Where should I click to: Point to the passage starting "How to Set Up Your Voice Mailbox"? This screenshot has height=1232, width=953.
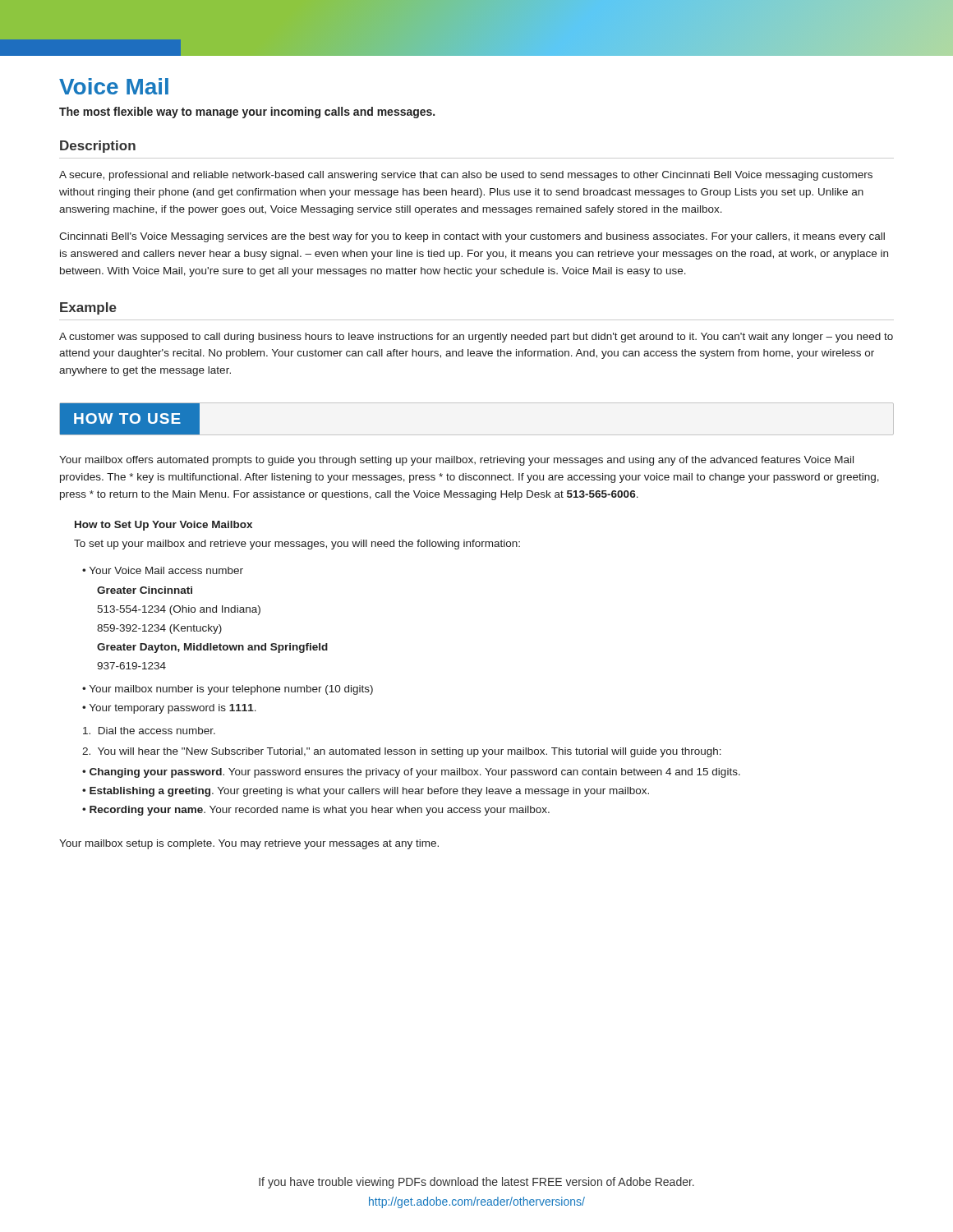pos(163,526)
